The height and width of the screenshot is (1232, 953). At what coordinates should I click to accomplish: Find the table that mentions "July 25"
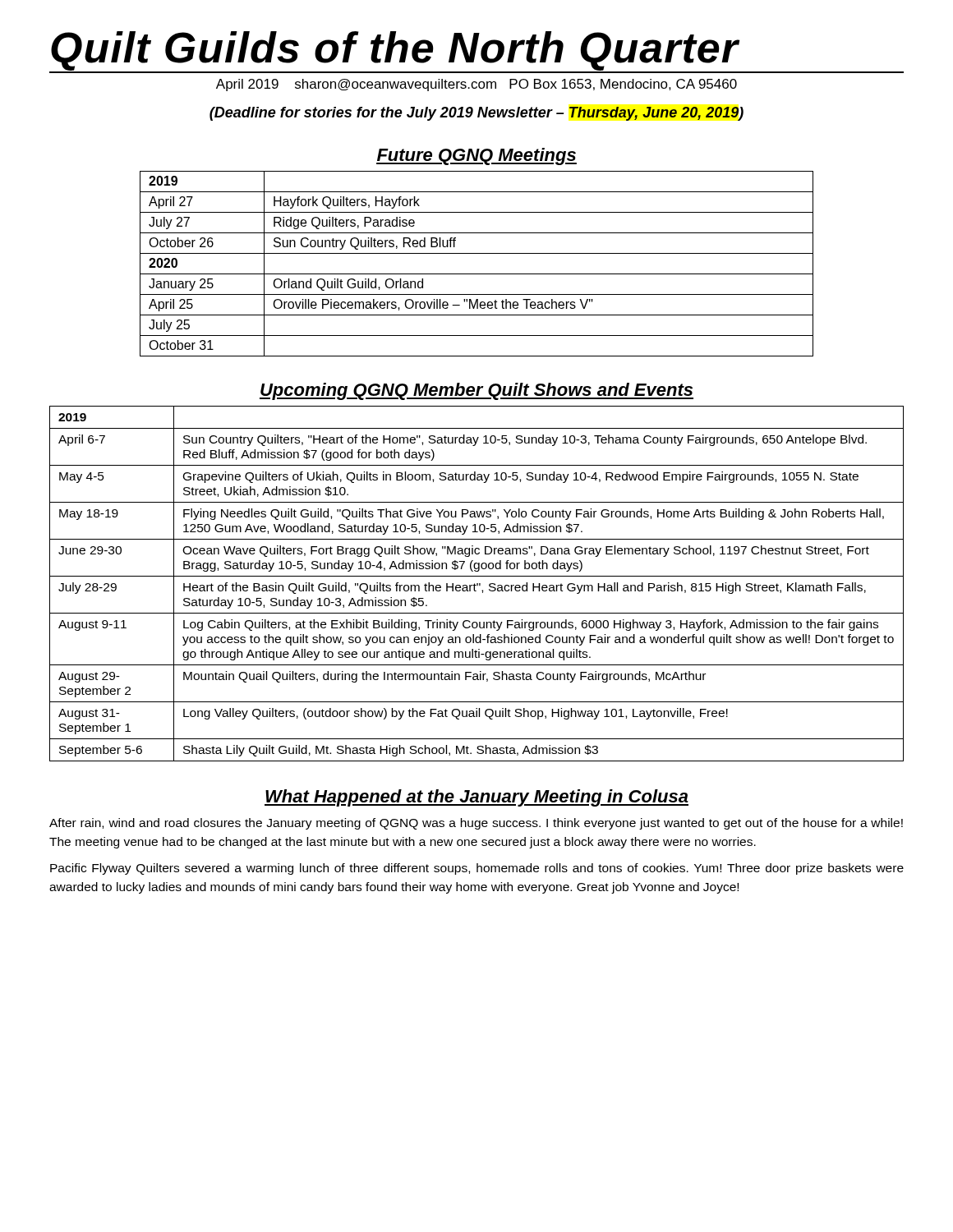[x=476, y=264]
